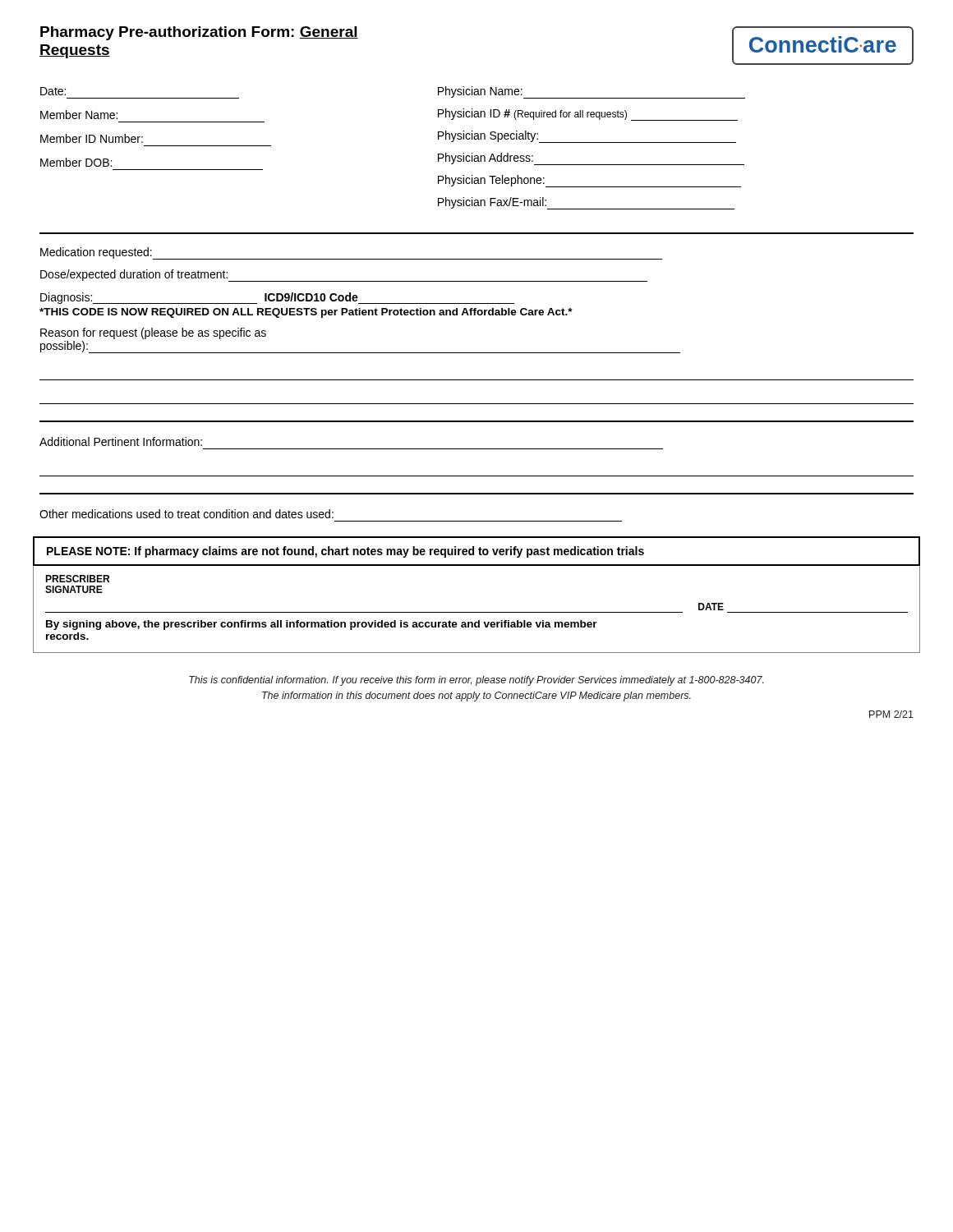Point to the block beginning "Reason for request (please be as specific as"
953x1232 pixels.
coord(153,333)
